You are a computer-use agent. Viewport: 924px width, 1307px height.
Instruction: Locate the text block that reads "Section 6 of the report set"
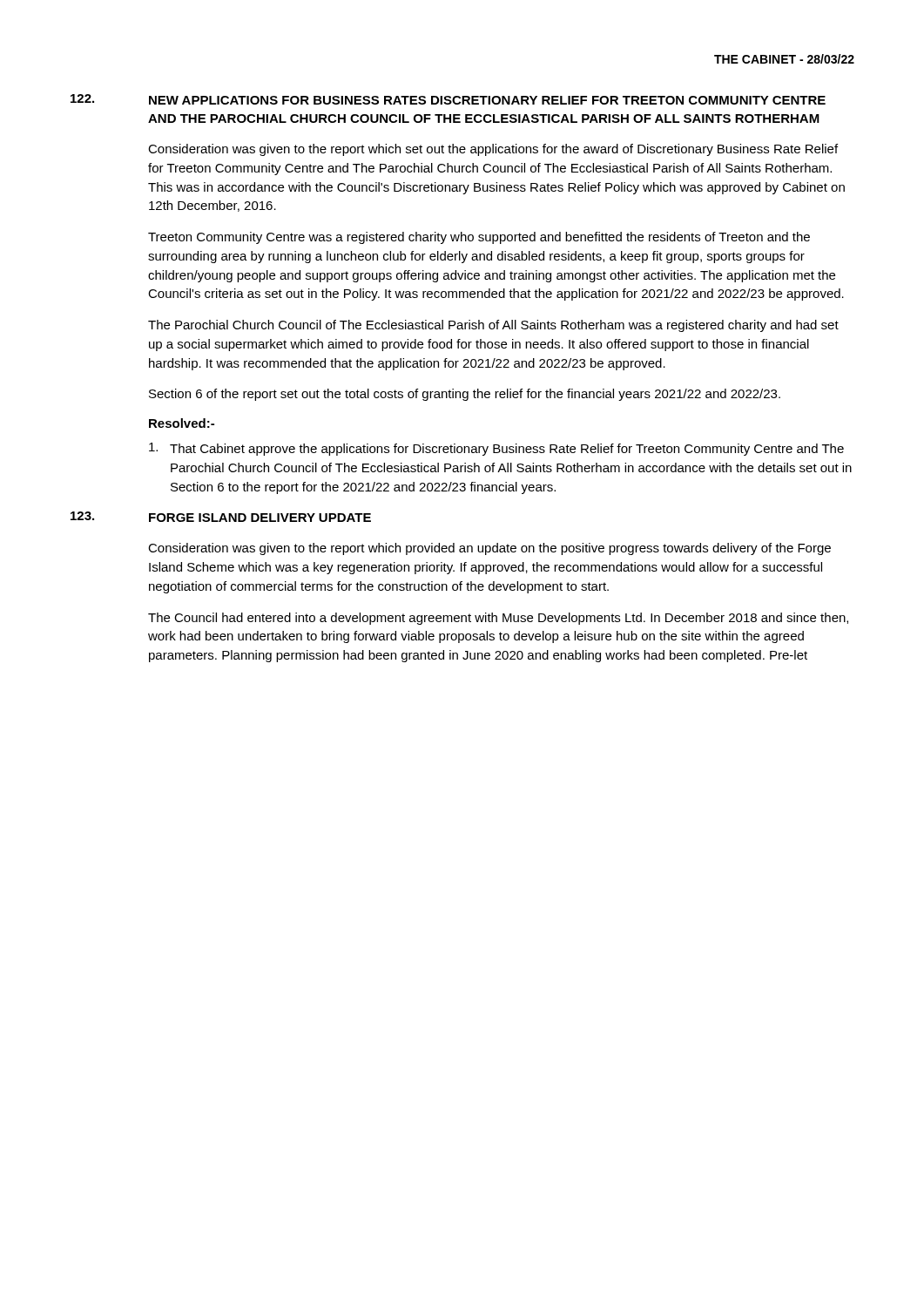click(x=501, y=394)
